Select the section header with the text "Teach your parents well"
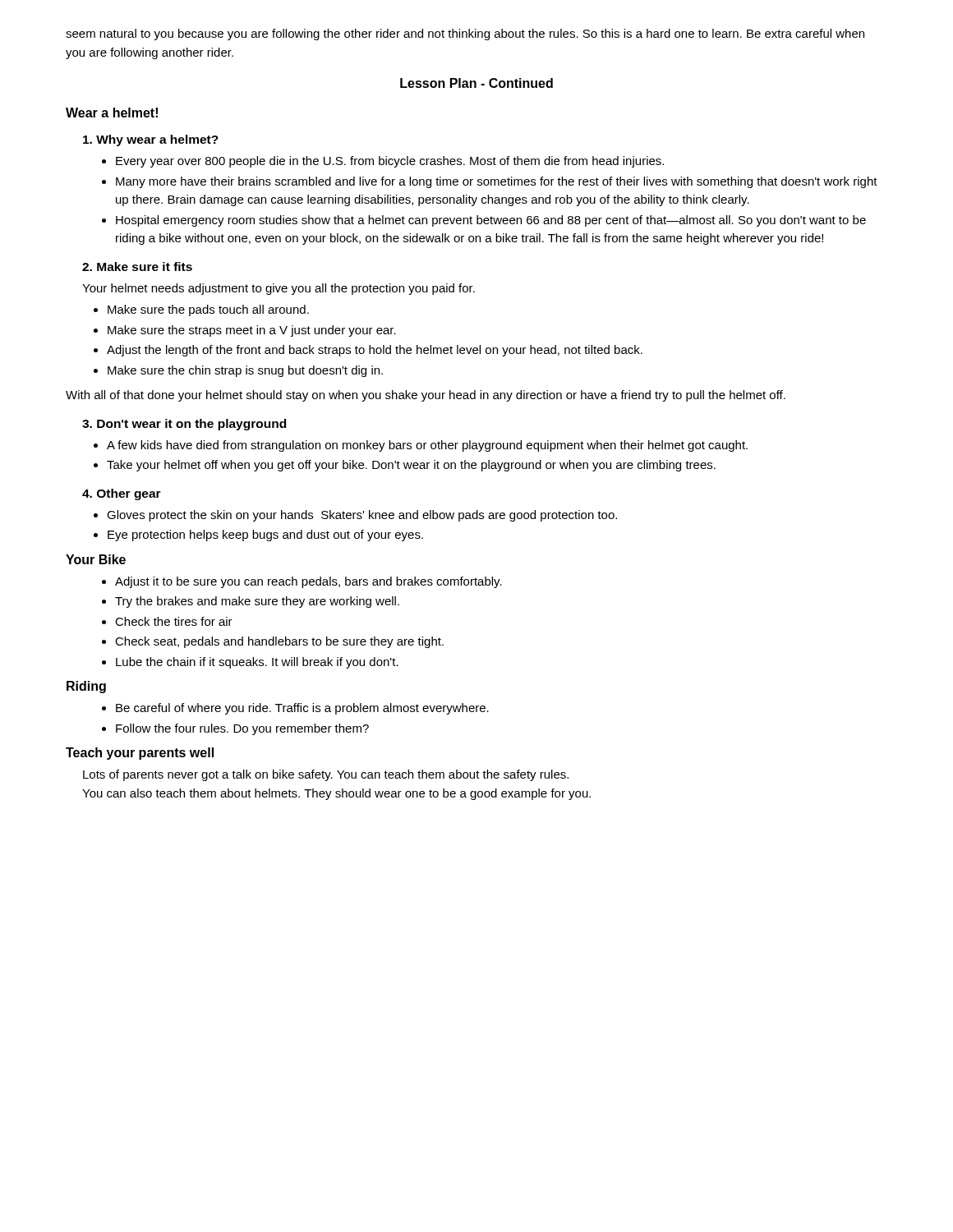 140,753
